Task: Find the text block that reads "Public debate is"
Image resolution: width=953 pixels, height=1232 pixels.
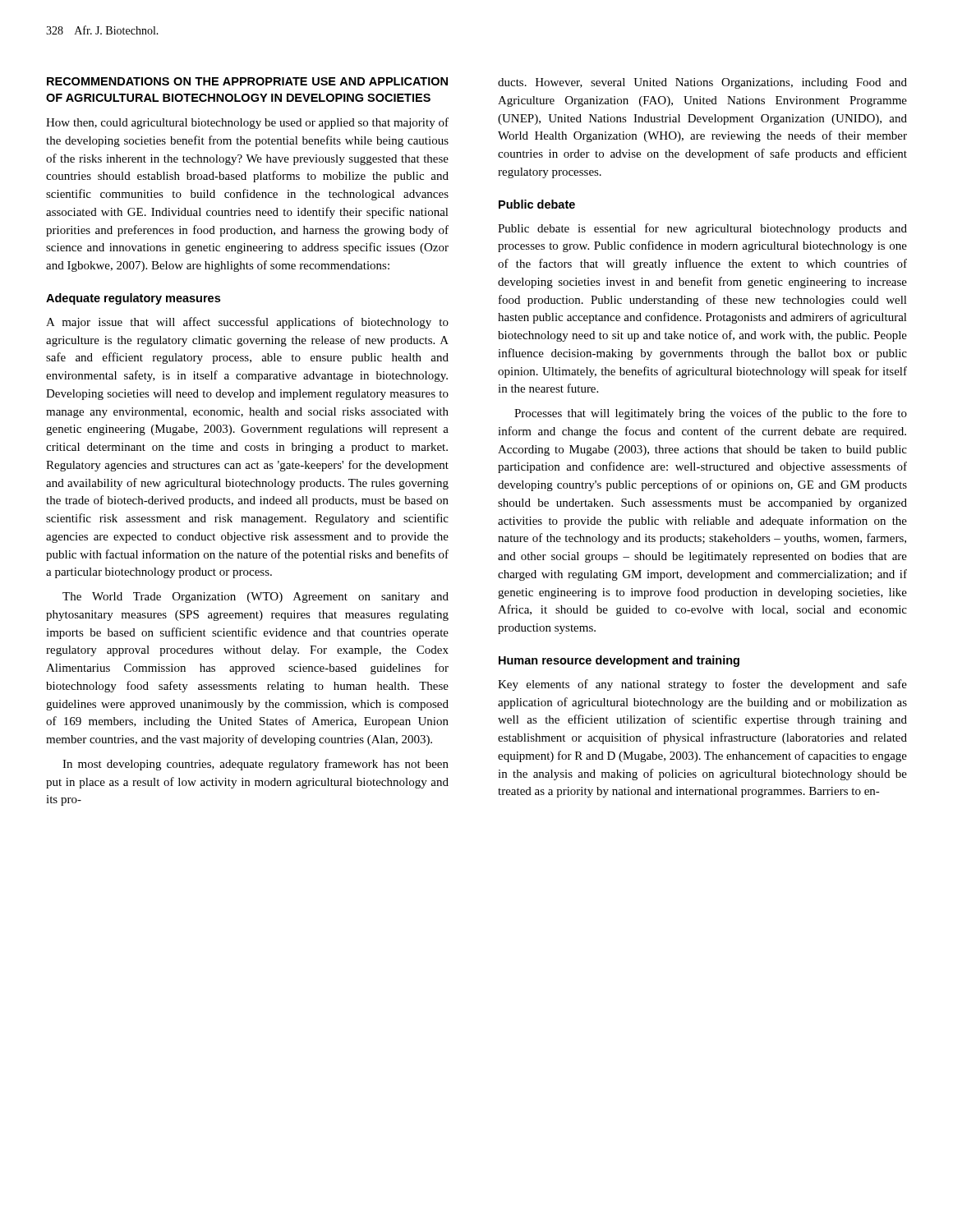Action: click(x=702, y=428)
